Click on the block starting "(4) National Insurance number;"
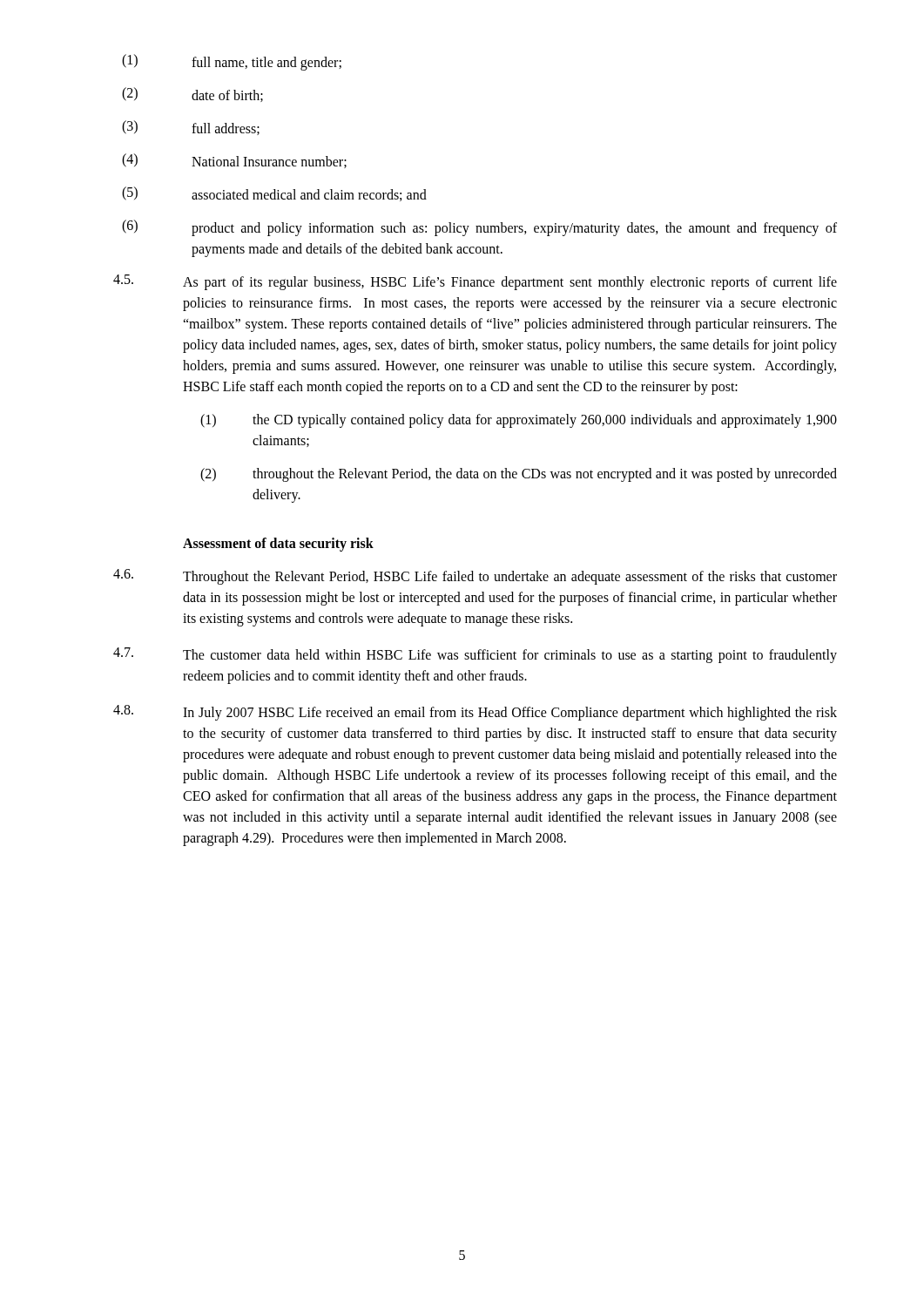This screenshot has height=1307, width=924. pyautogui.click(x=234, y=161)
